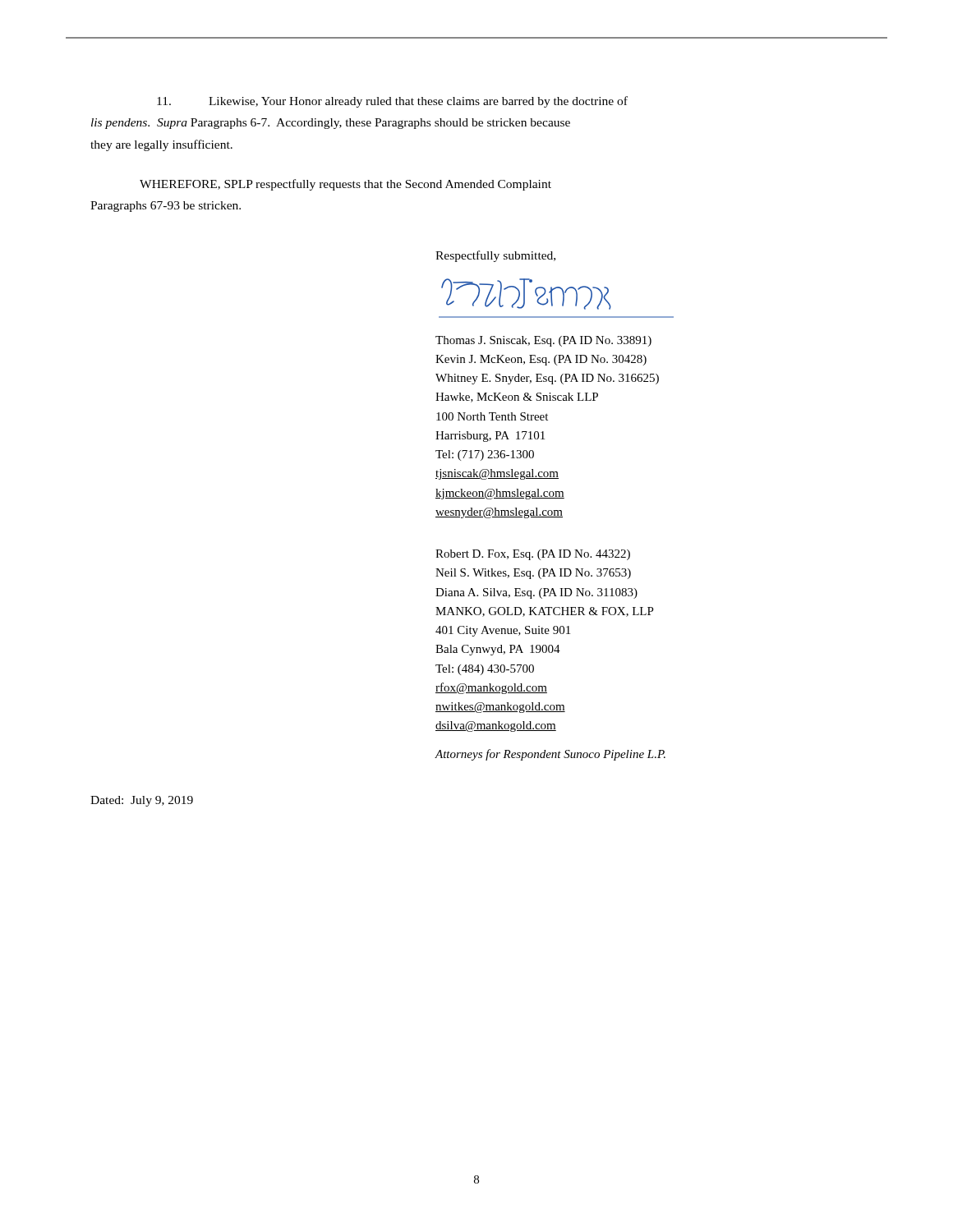953x1232 pixels.
Task: Click on the text block that reads "Likewise, Your Honor already ruled that these"
Action: 392,101
